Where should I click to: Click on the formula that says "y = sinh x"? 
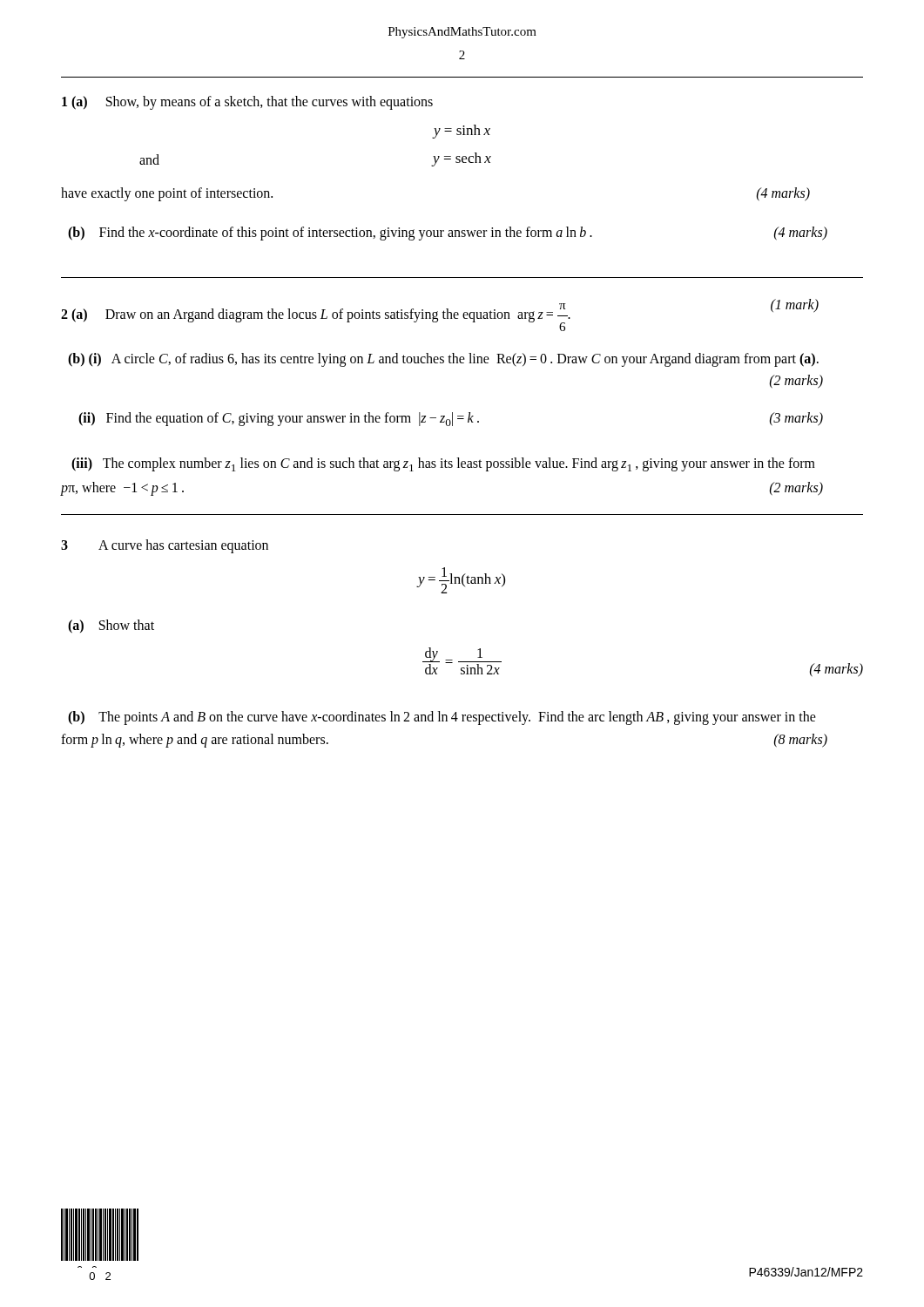pyautogui.click(x=462, y=130)
